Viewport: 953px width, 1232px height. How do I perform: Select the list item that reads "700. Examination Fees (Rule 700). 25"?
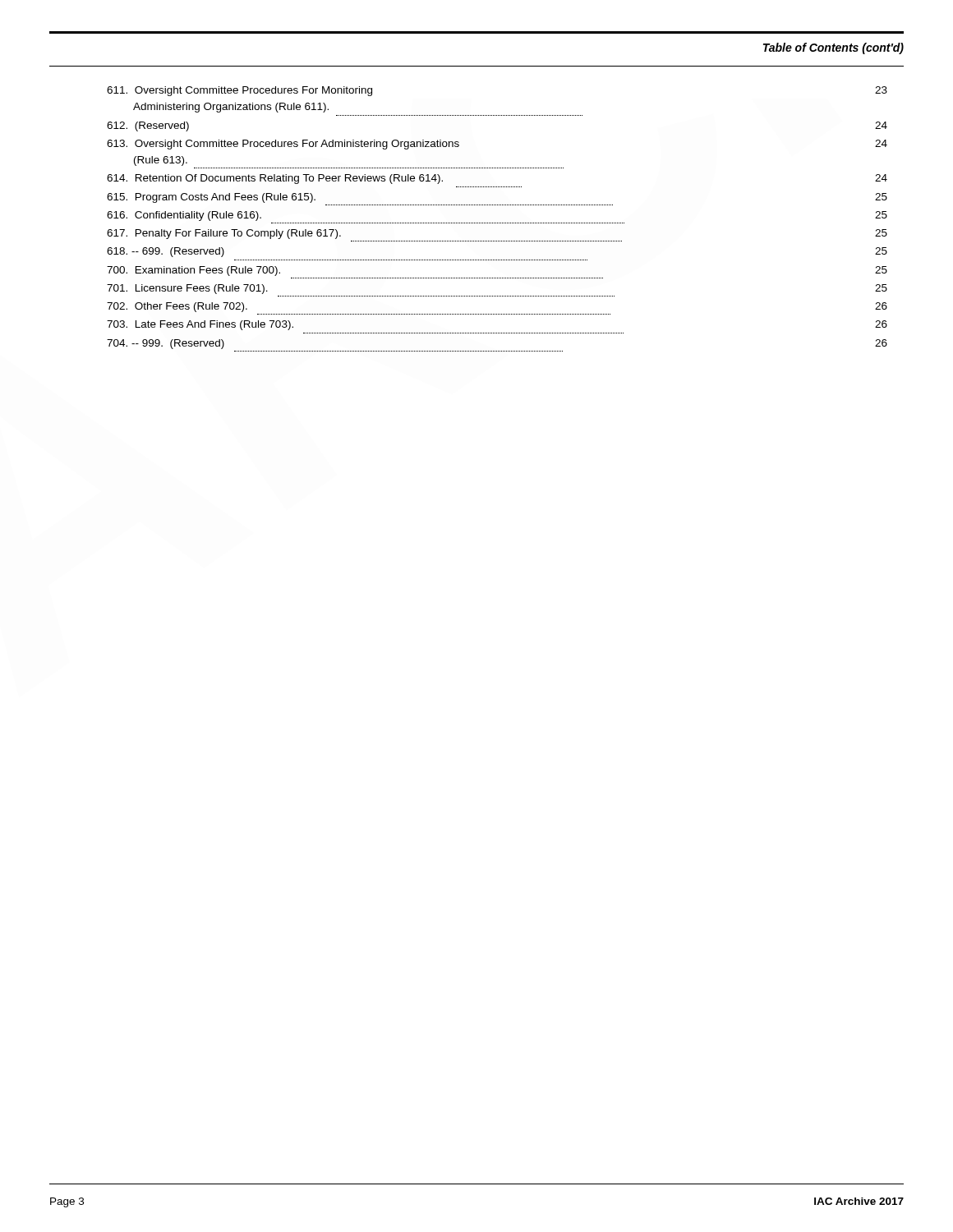pyautogui.click(x=497, y=270)
